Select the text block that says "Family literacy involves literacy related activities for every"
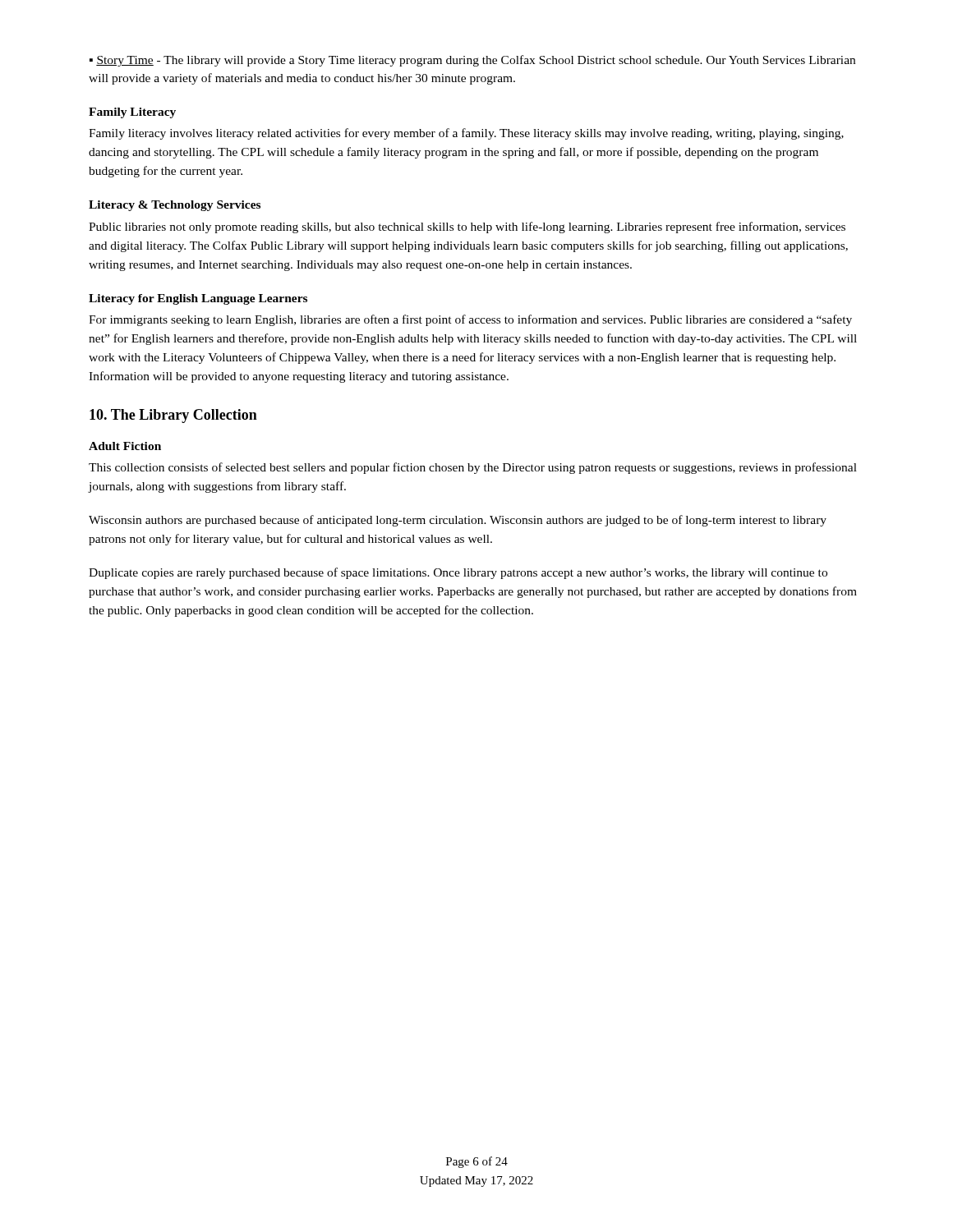The image size is (953, 1232). pyautogui.click(x=466, y=152)
